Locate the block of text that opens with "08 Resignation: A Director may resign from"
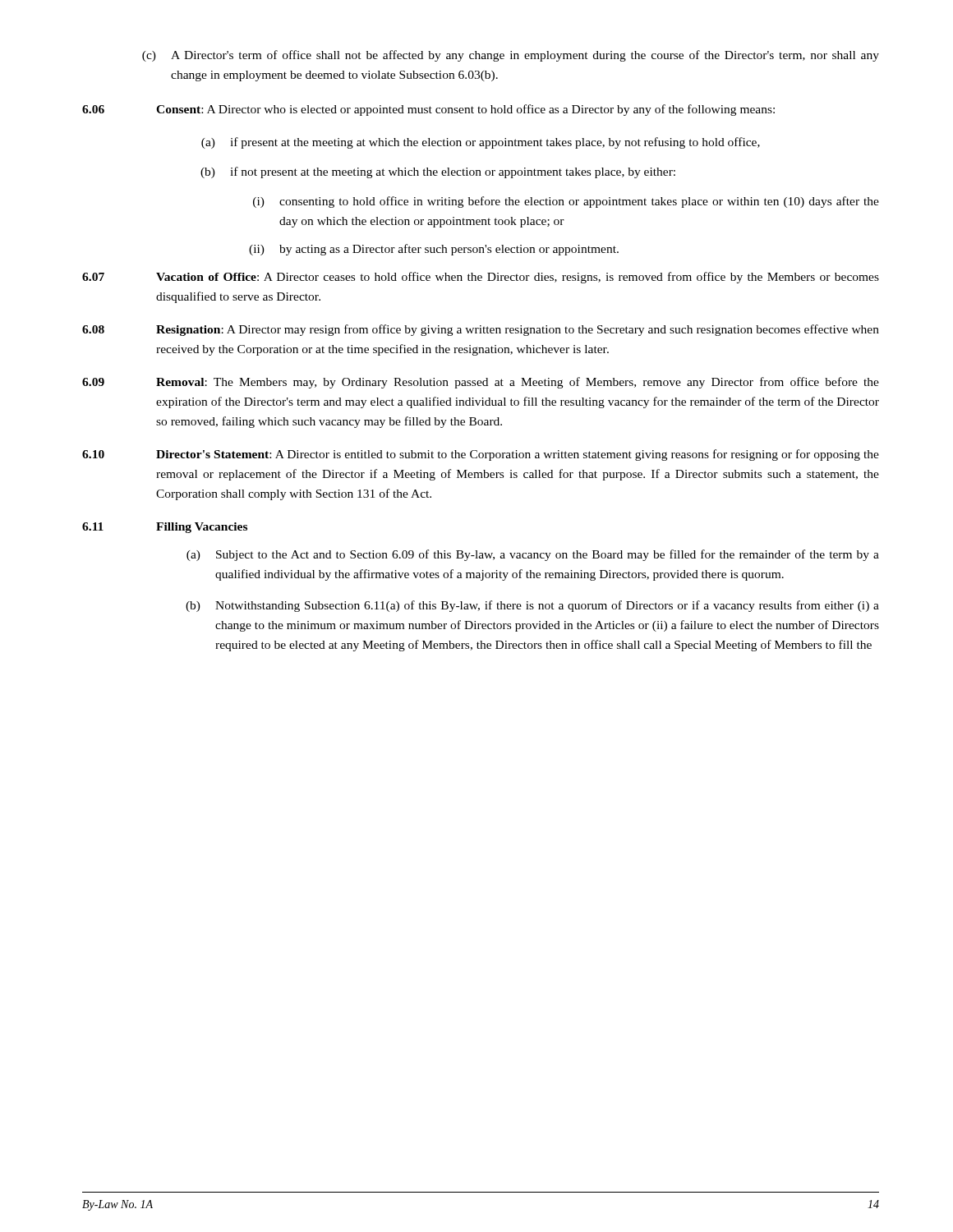The image size is (953, 1232). click(x=481, y=339)
